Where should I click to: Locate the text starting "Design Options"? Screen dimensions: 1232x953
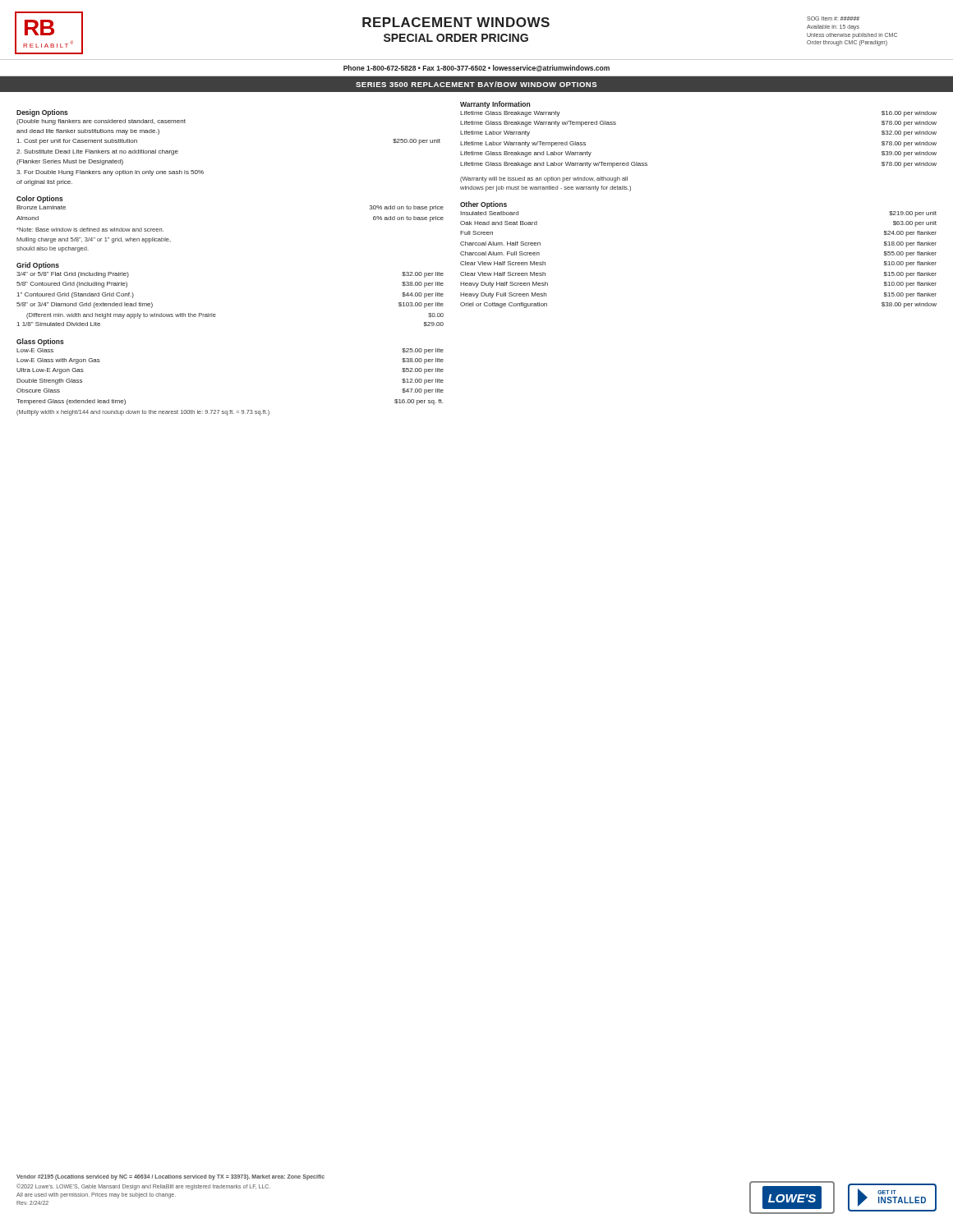[x=42, y=112]
